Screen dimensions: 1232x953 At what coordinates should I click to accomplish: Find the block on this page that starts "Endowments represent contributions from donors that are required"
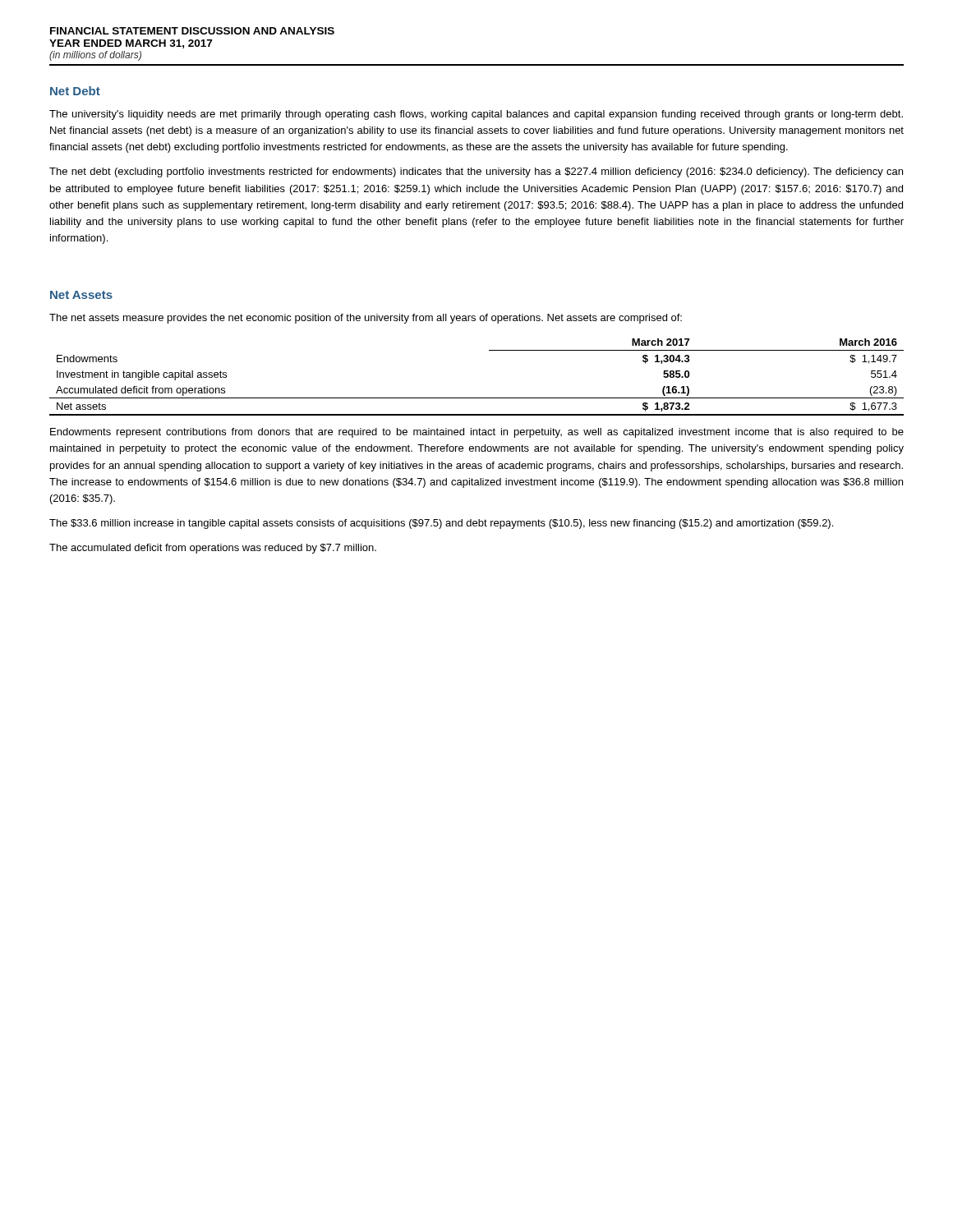click(x=476, y=465)
